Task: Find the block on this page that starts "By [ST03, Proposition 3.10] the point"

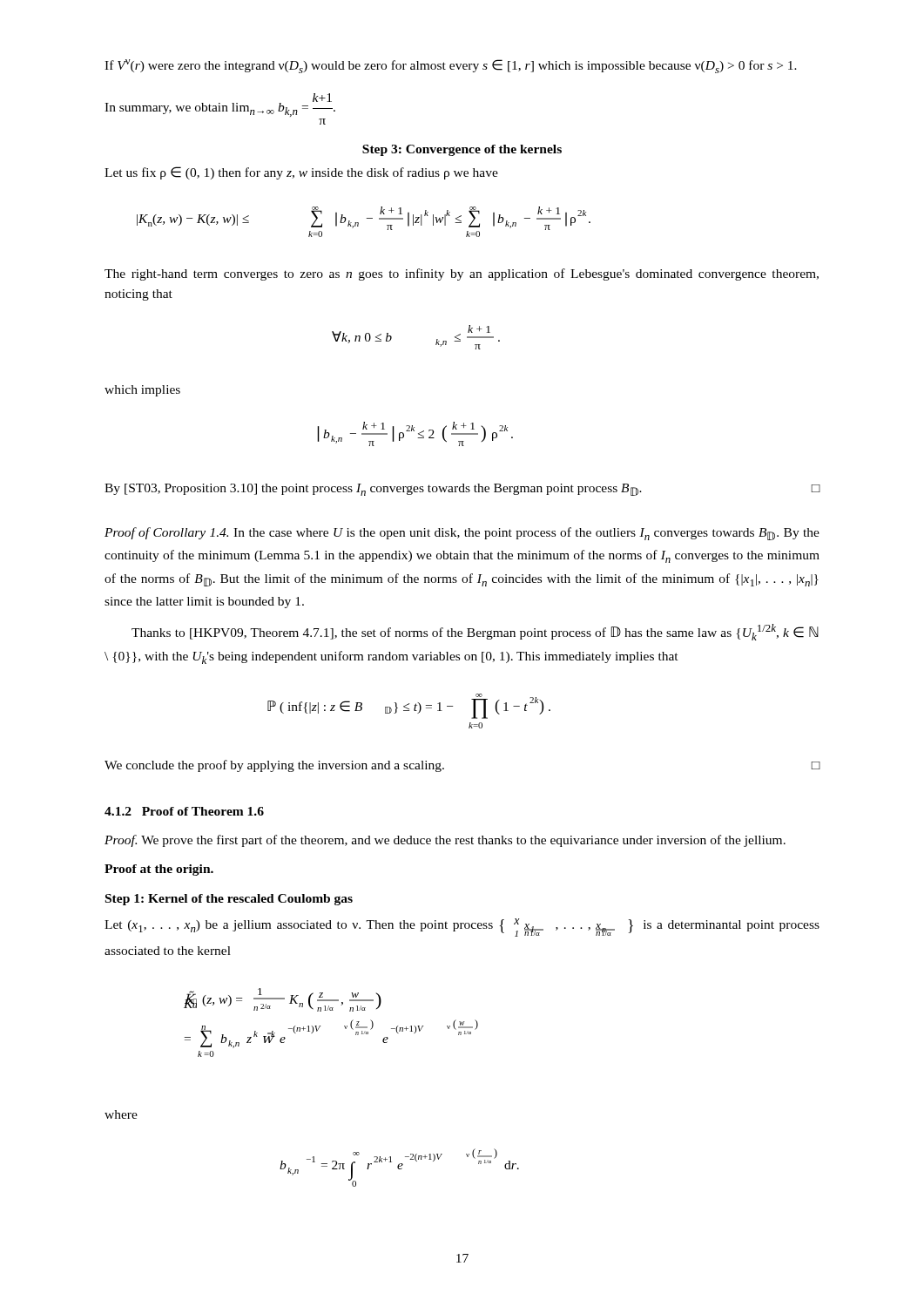Action: (x=462, y=489)
